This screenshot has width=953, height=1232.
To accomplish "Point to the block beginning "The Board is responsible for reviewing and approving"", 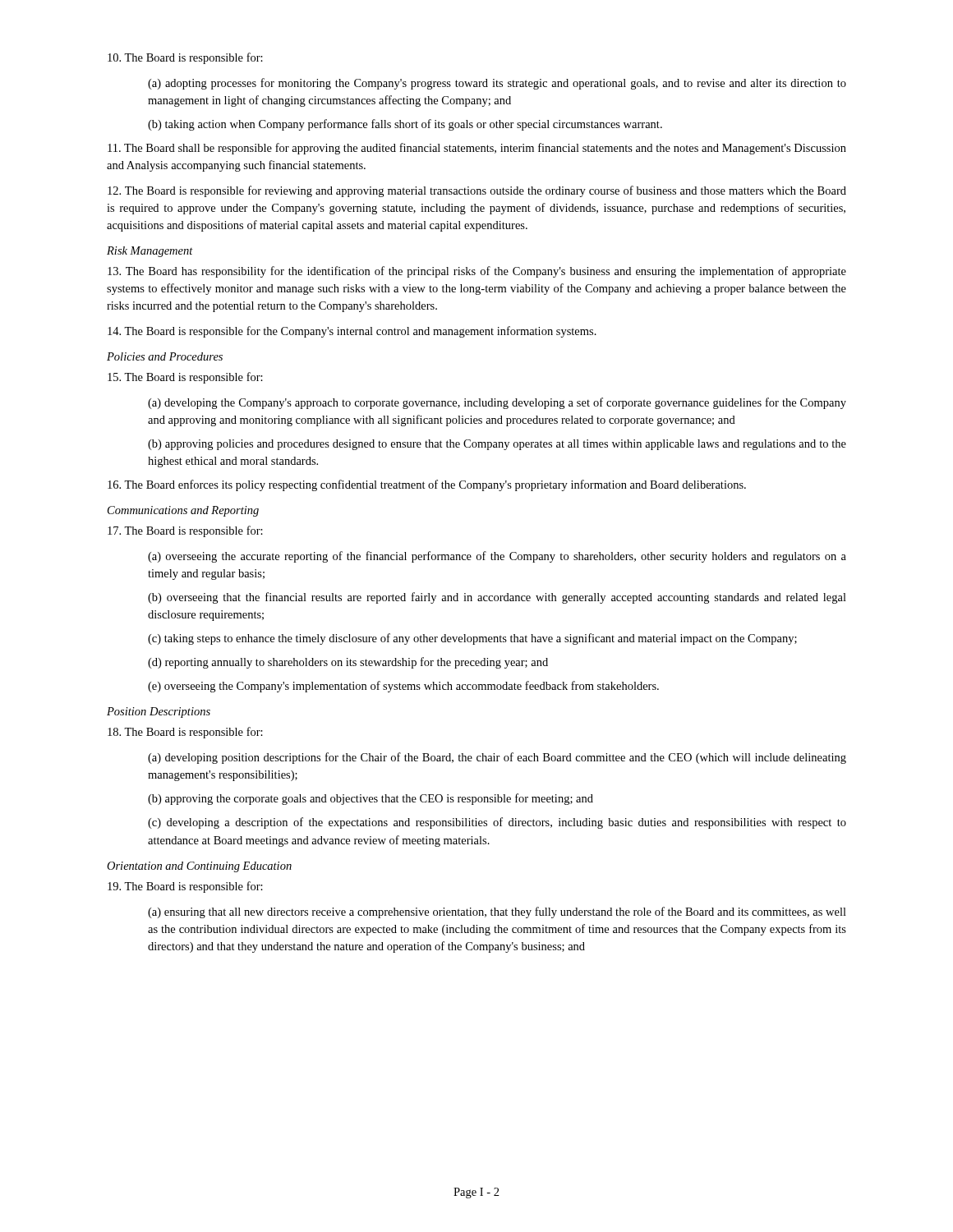I will [x=476, y=208].
